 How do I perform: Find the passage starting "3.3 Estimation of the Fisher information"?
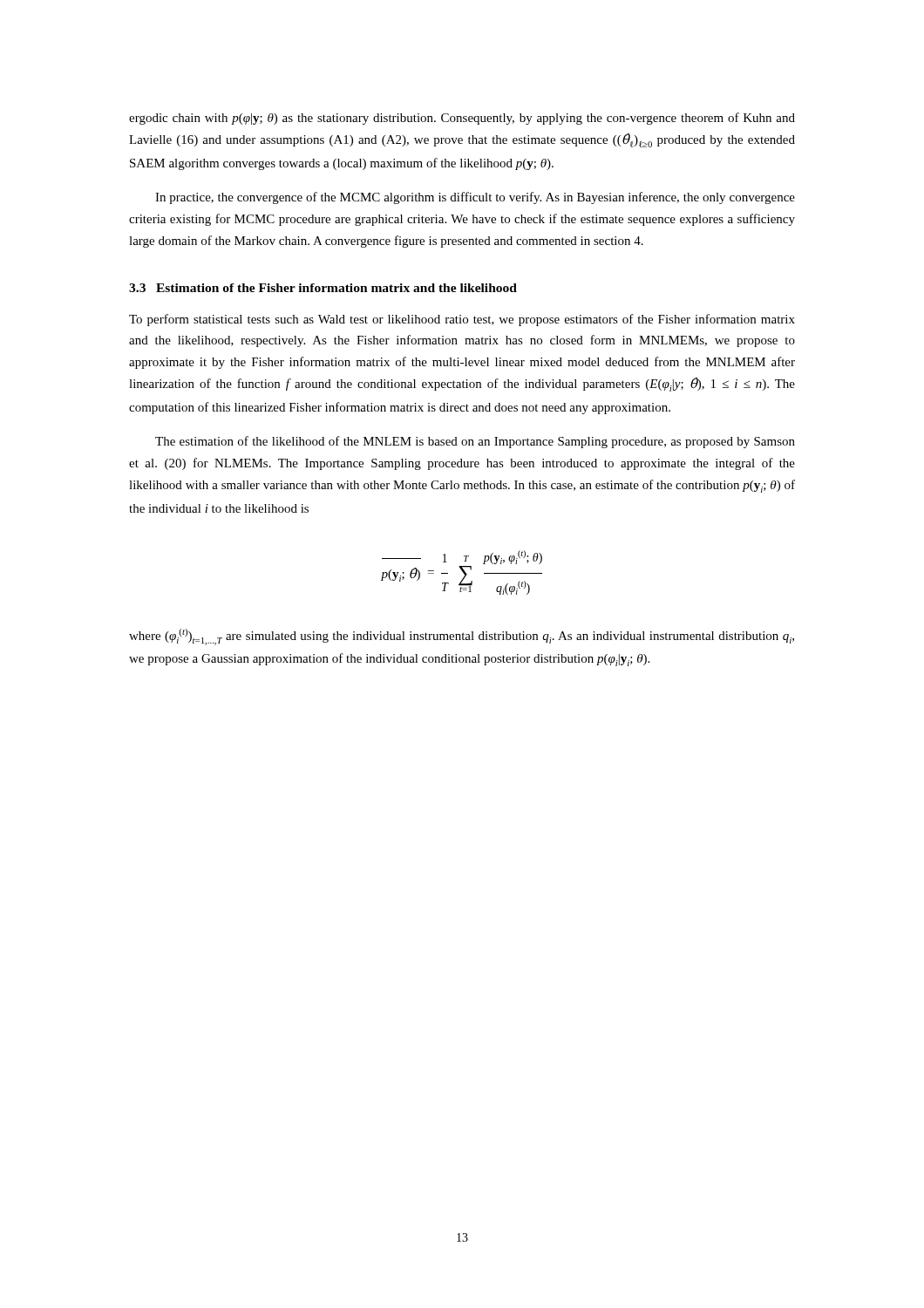pos(462,287)
